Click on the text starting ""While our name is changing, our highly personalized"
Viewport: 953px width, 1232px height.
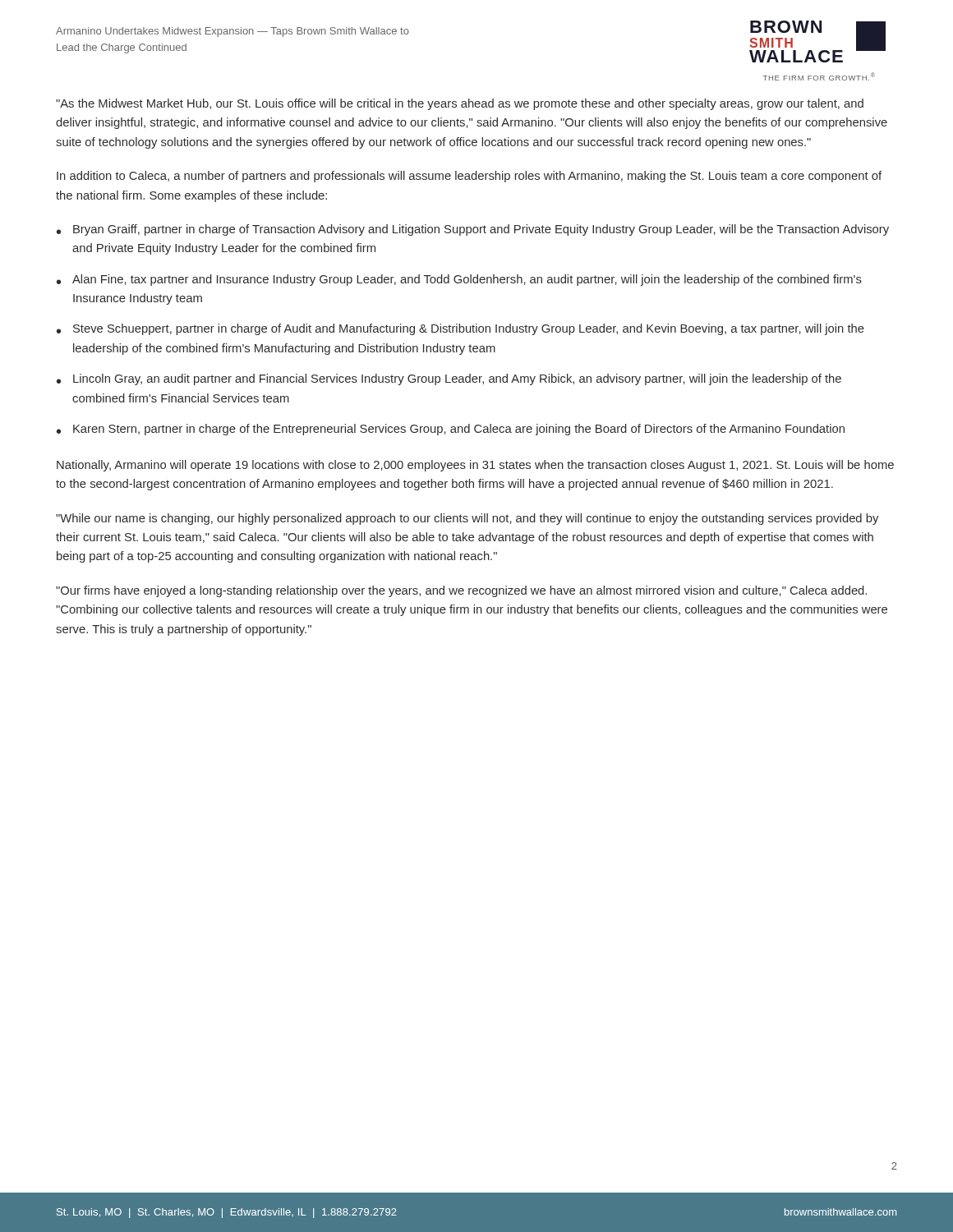click(467, 537)
